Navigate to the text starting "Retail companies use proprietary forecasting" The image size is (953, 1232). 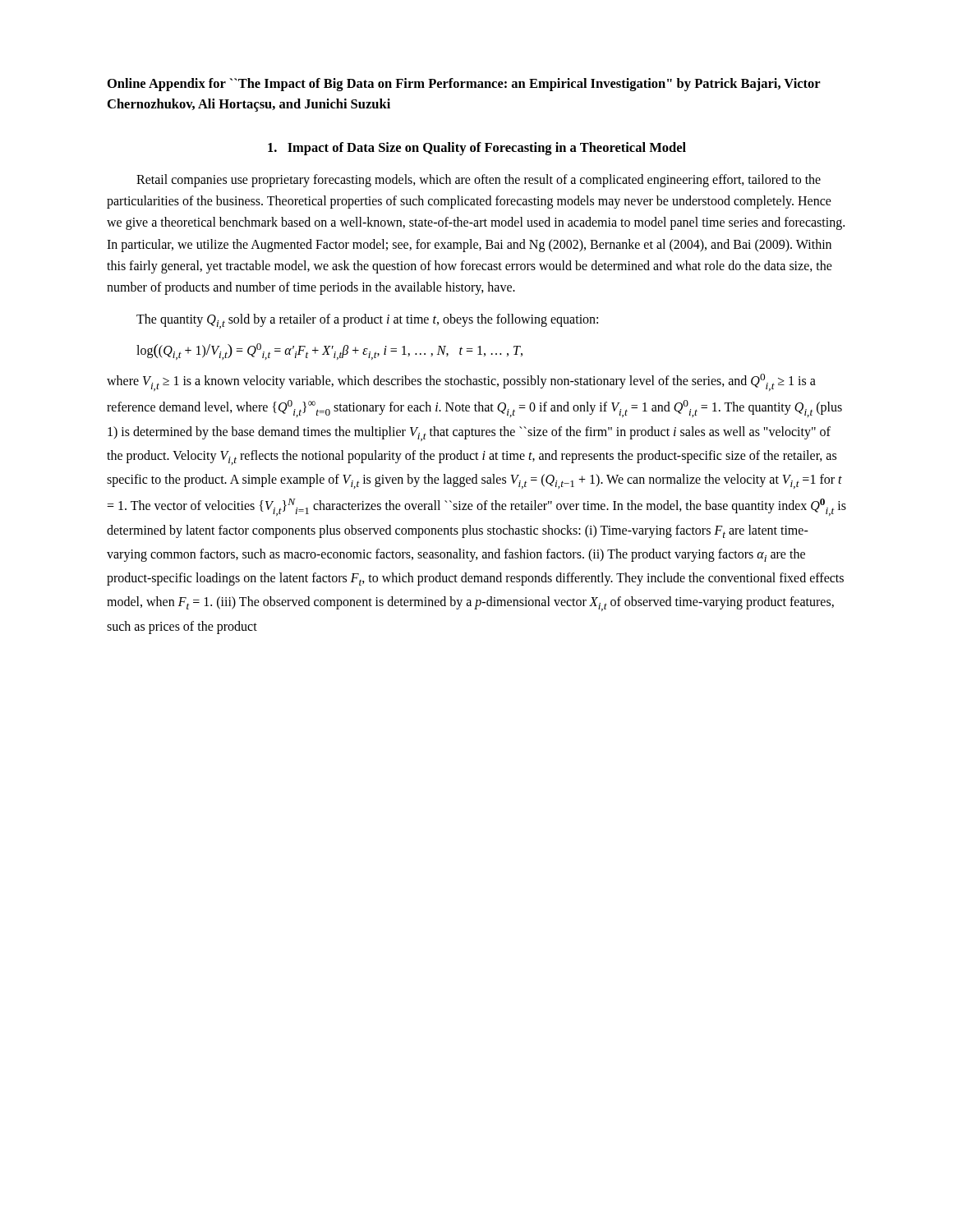[x=476, y=233]
